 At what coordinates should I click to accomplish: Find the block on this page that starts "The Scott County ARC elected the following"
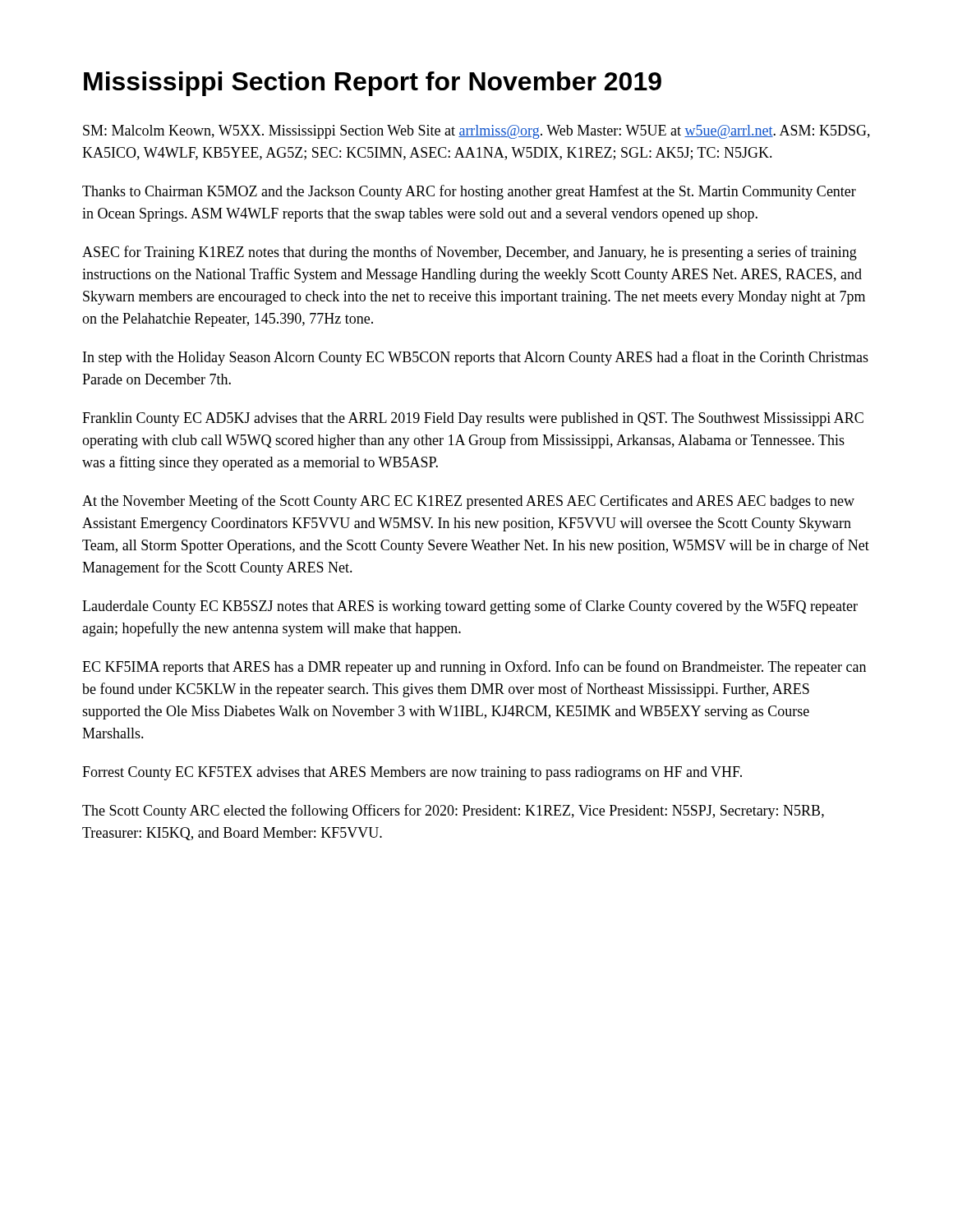pyautogui.click(x=453, y=822)
